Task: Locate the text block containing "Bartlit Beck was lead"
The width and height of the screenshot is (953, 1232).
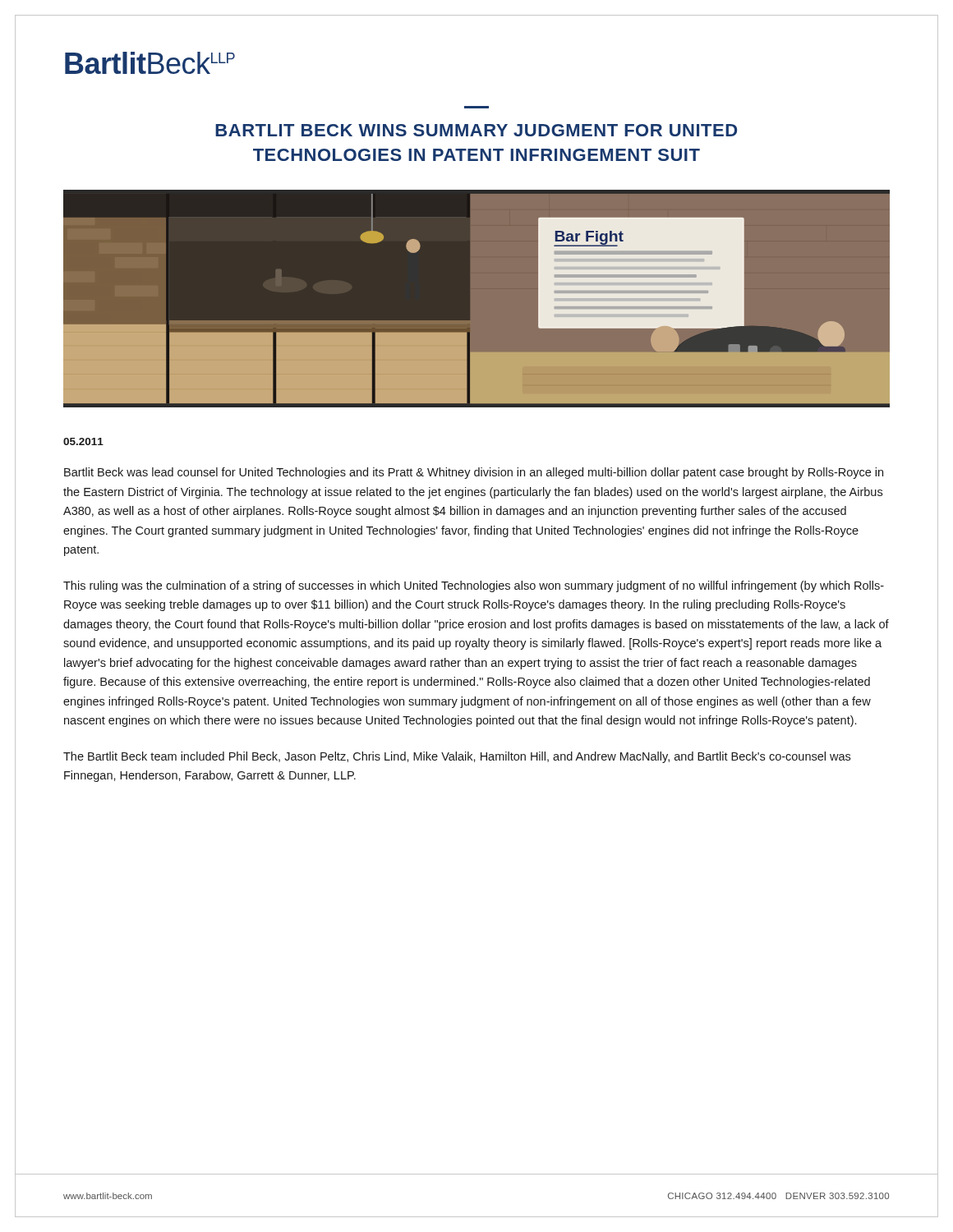Action: [474, 511]
